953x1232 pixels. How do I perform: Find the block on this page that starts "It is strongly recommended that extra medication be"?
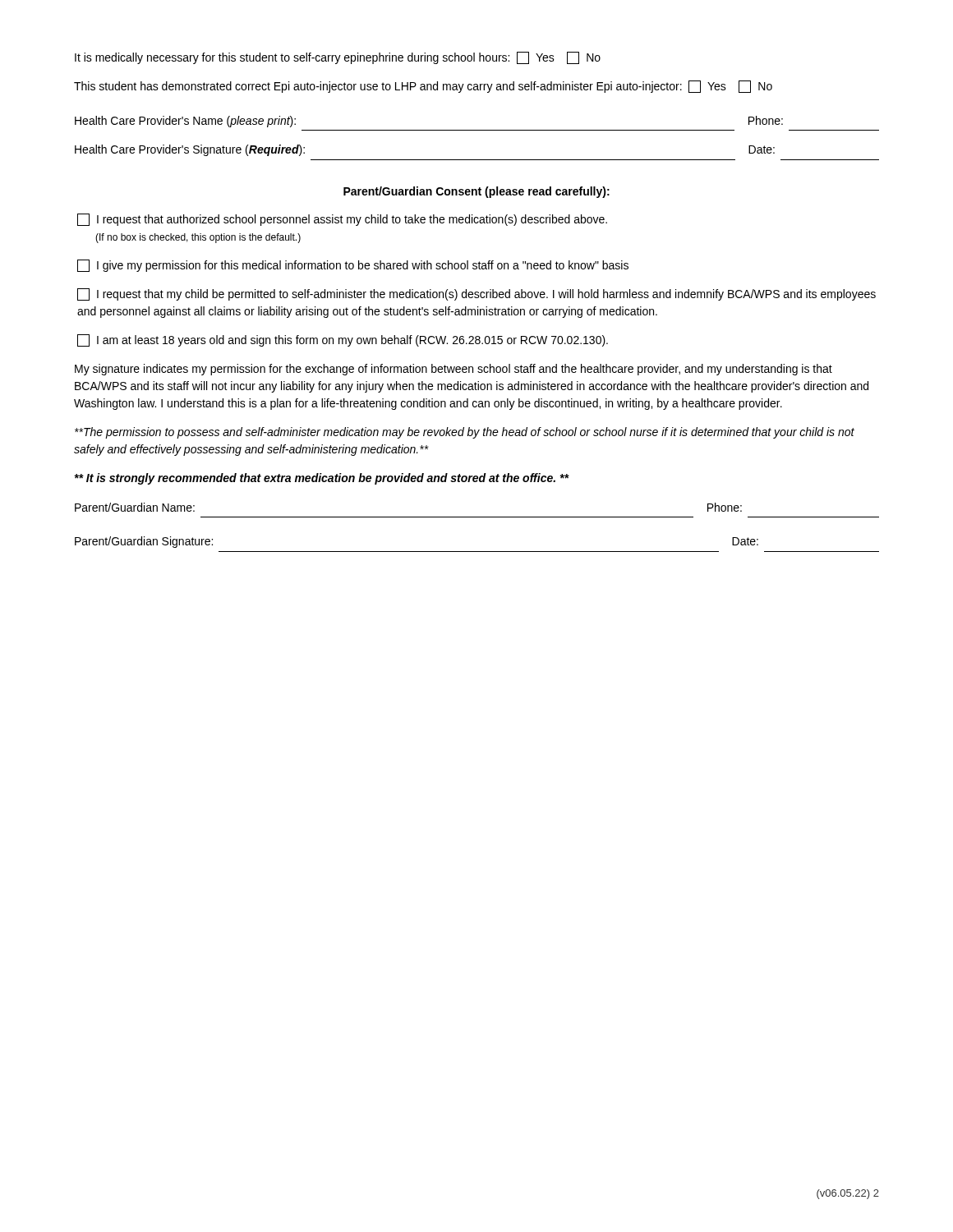pos(321,478)
